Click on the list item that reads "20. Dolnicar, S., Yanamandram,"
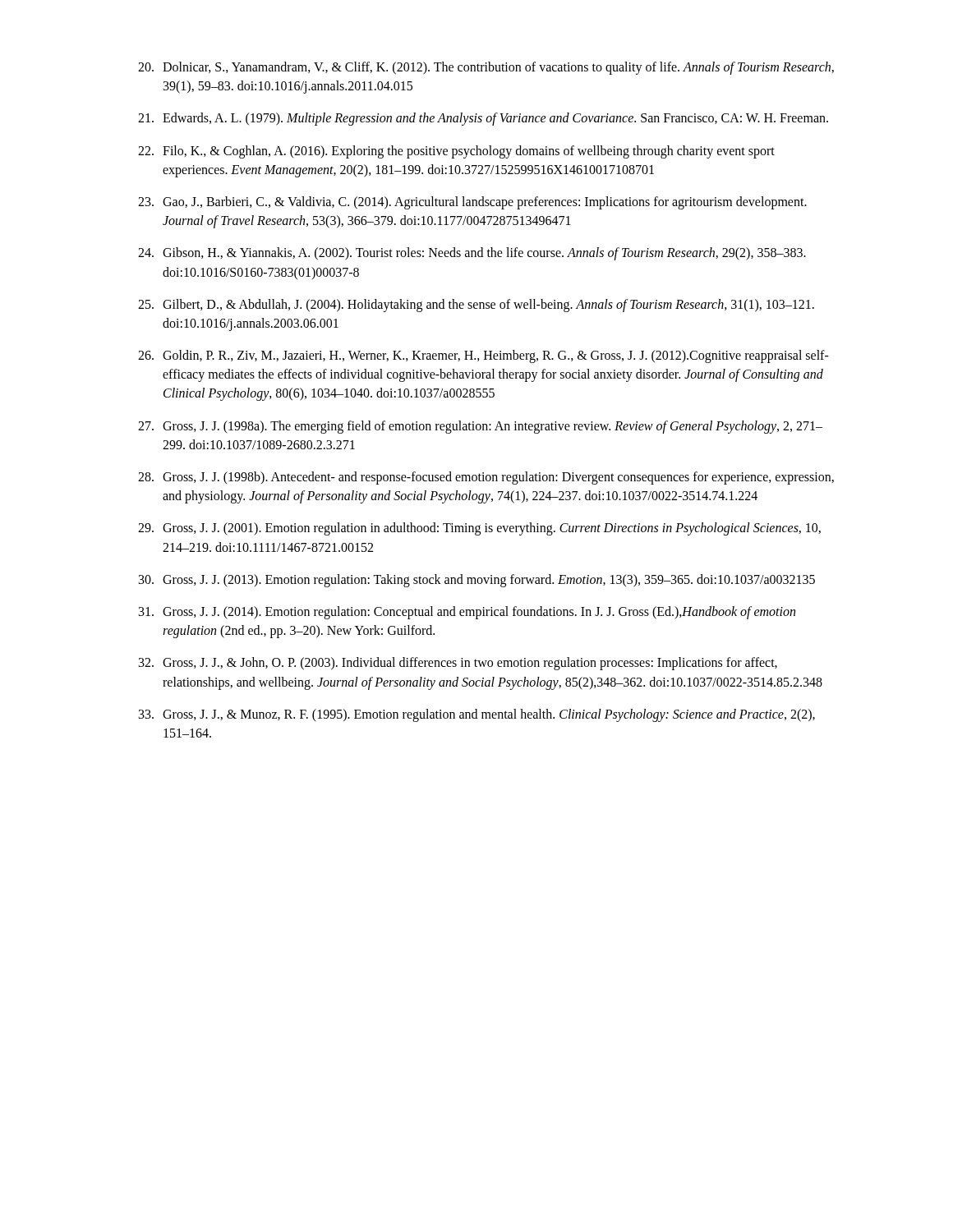 [x=476, y=77]
